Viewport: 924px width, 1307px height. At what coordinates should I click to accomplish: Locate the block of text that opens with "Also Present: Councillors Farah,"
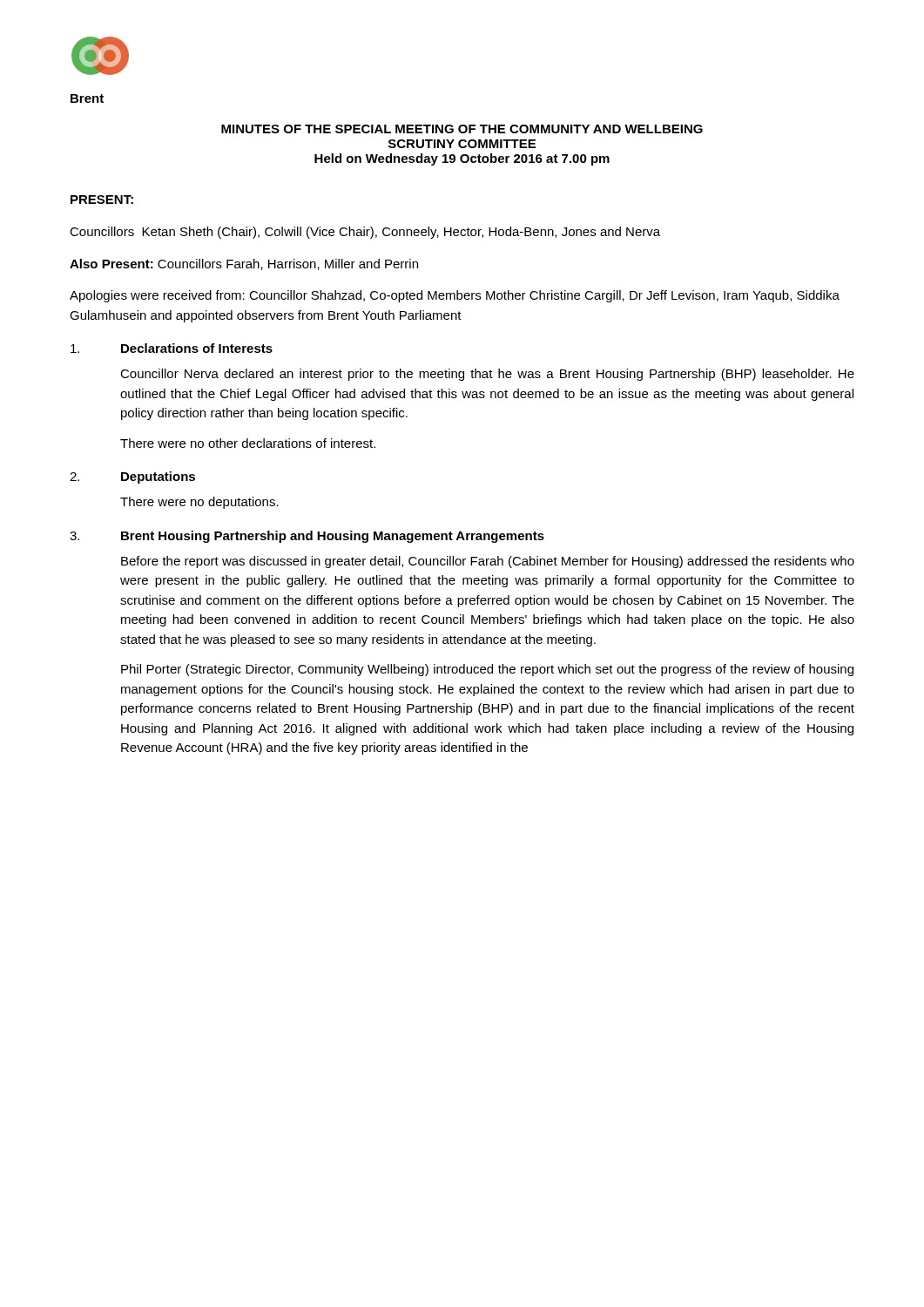point(244,263)
